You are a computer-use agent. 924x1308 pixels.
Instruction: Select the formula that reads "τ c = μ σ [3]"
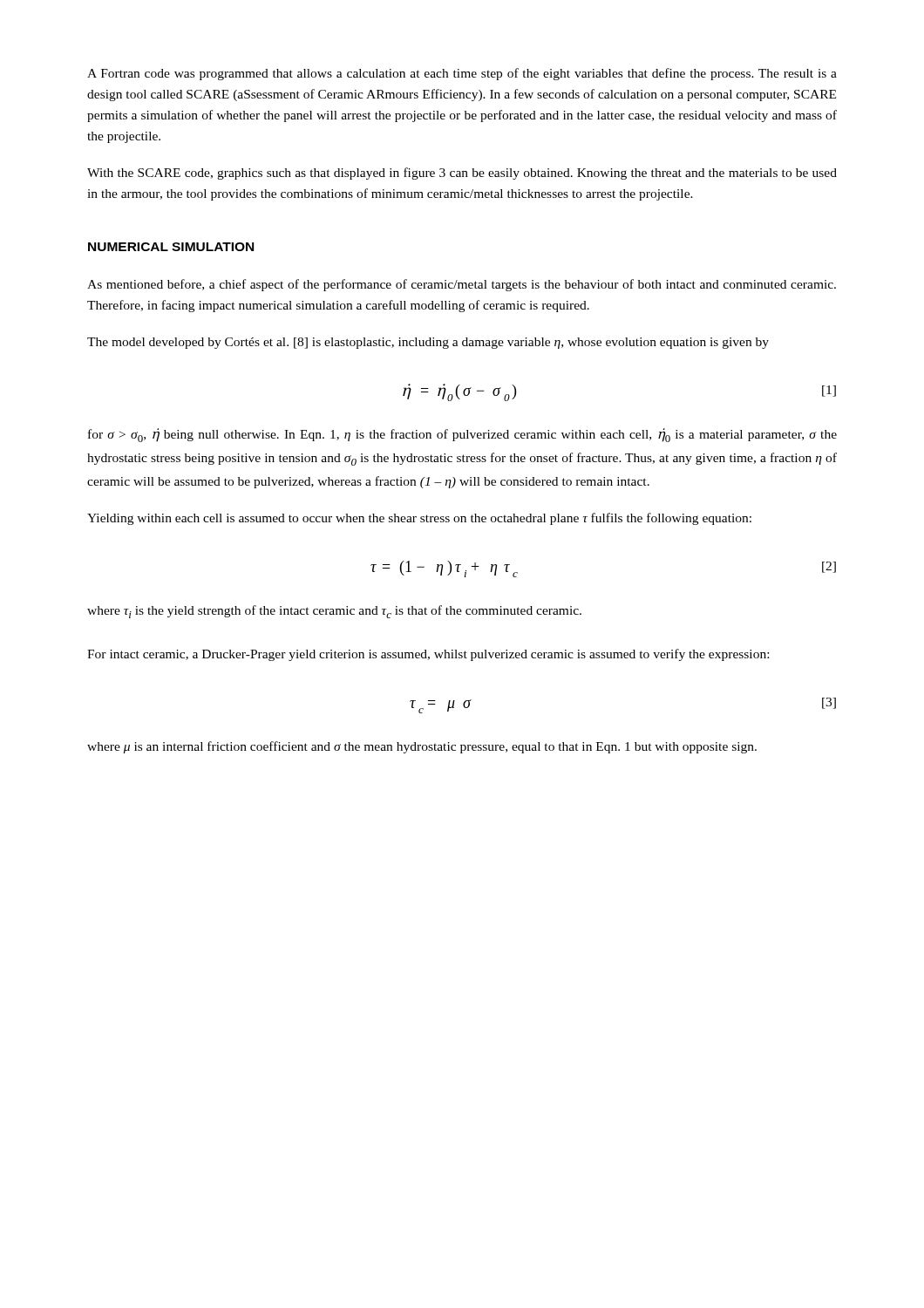pyautogui.click(x=462, y=701)
